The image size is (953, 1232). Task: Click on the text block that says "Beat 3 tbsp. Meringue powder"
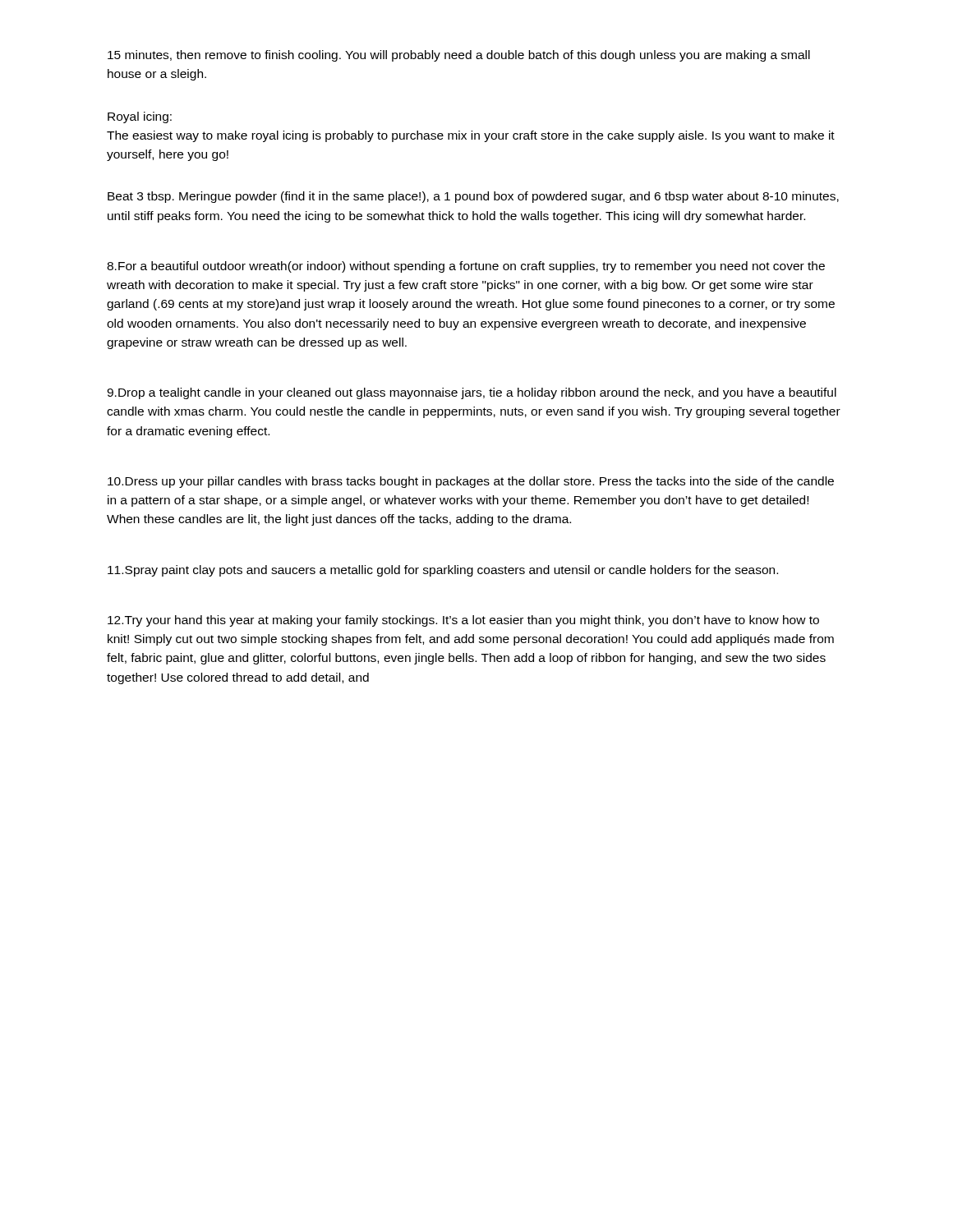click(473, 206)
